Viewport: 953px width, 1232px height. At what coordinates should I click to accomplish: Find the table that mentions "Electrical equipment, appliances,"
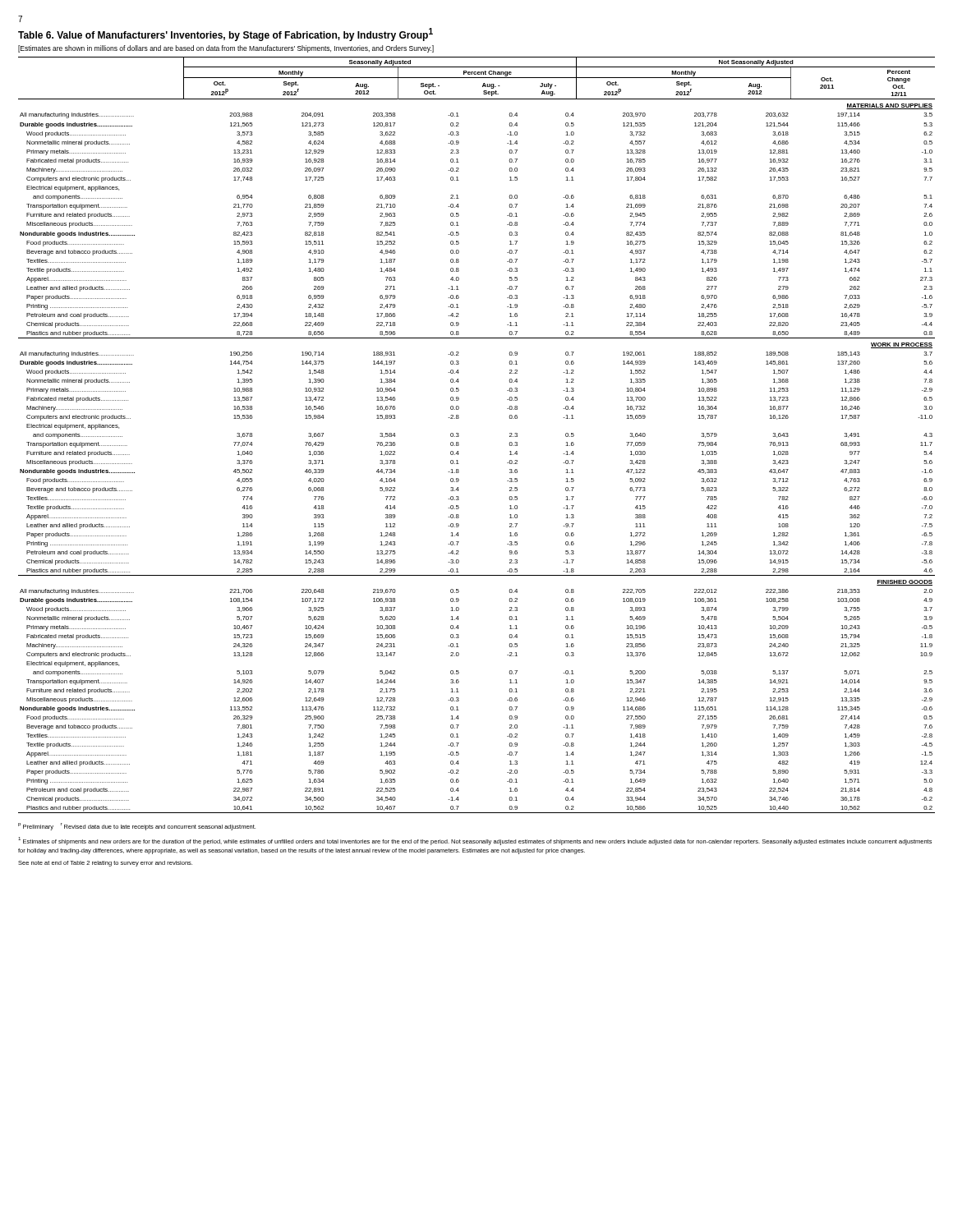pyautogui.click(x=476, y=435)
